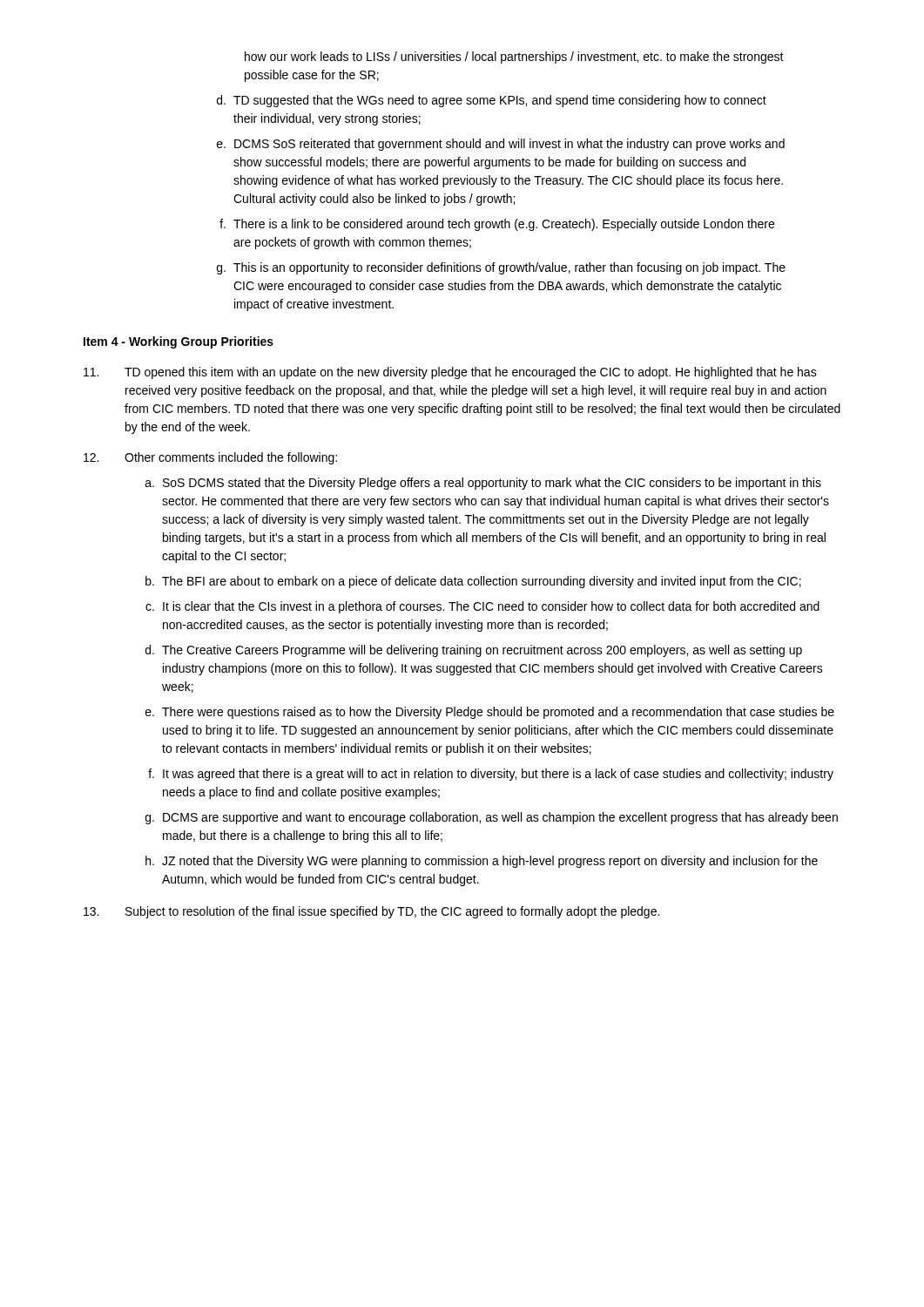This screenshot has height=1307, width=924.
Task: Locate the text block starting "e. DCMS SoS reiterated that government should"
Action: pos(492,172)
